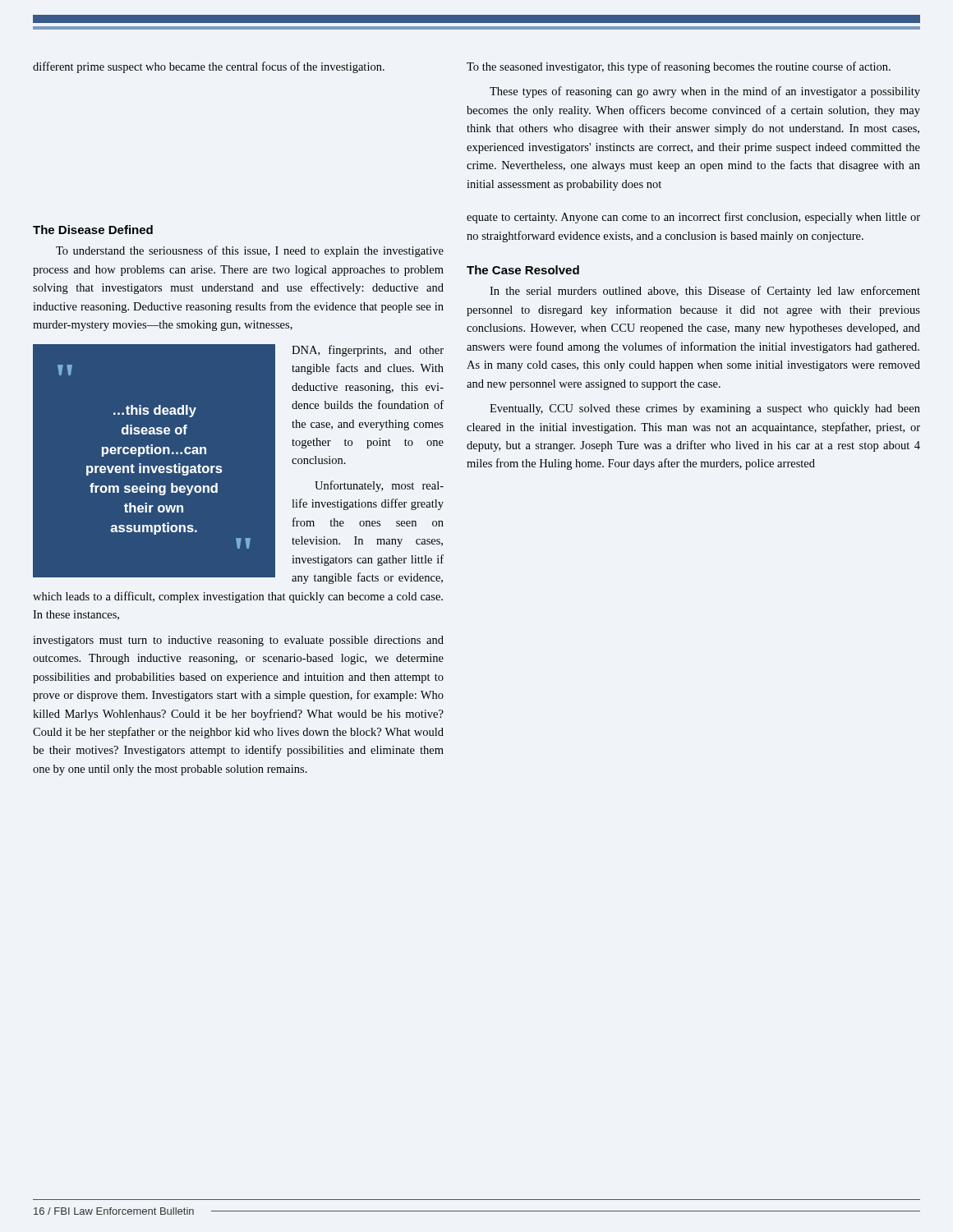Select the infographic
The width and height of the screenshot is (953, 1232).
tap(154, 461)
